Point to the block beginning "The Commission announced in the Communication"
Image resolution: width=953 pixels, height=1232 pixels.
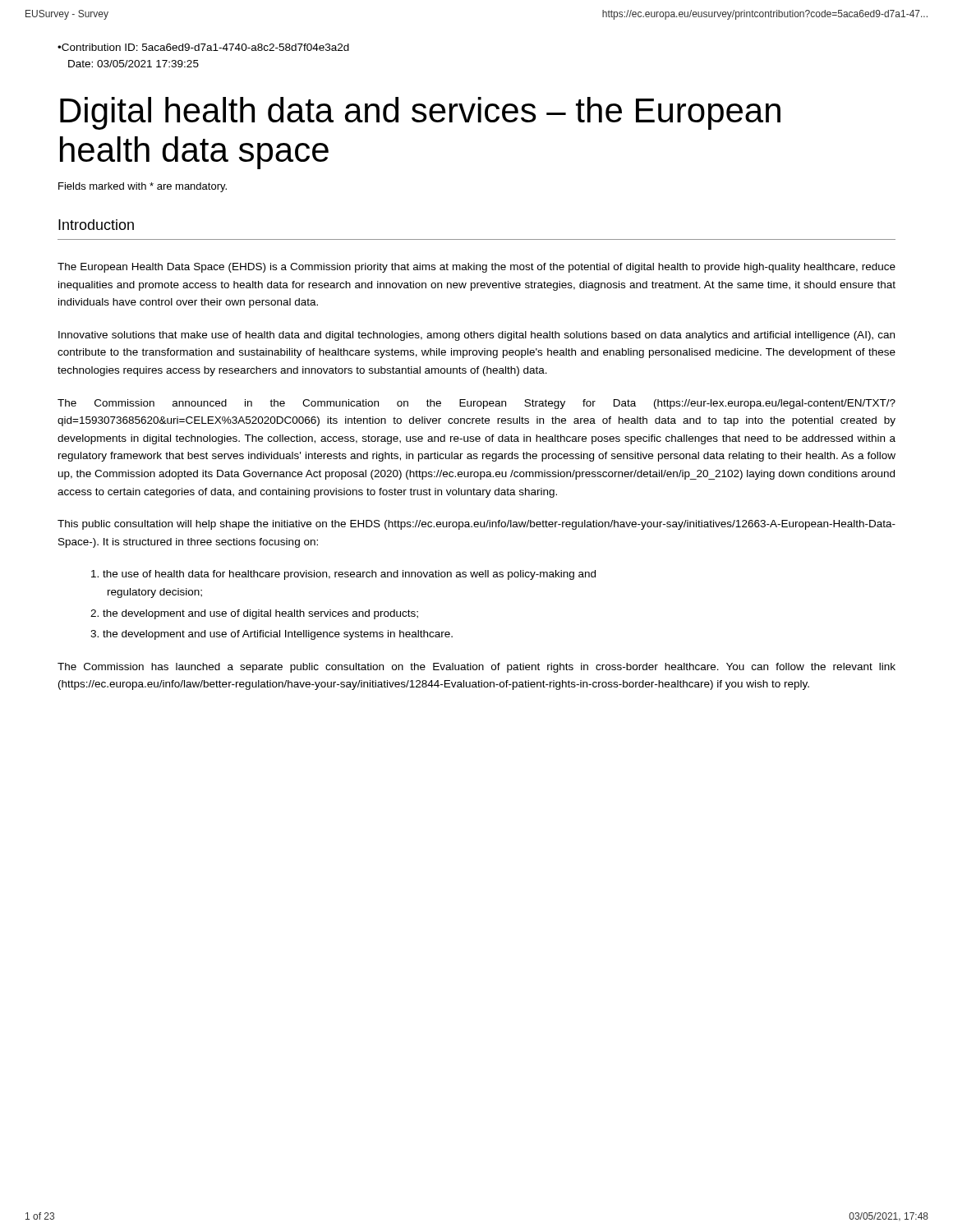click(x=476, y=447)
